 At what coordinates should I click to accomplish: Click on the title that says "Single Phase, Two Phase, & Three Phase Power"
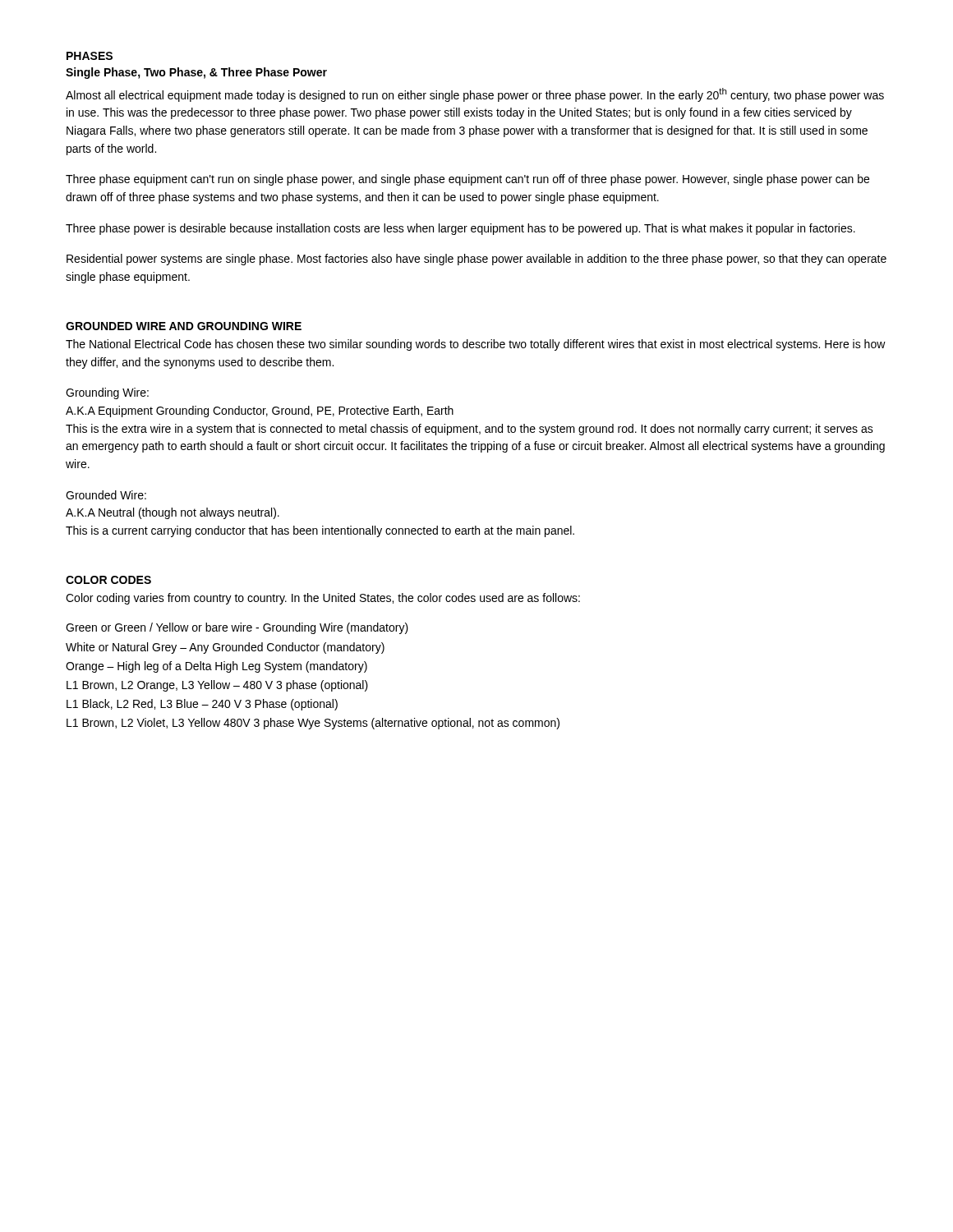[196, 72]
